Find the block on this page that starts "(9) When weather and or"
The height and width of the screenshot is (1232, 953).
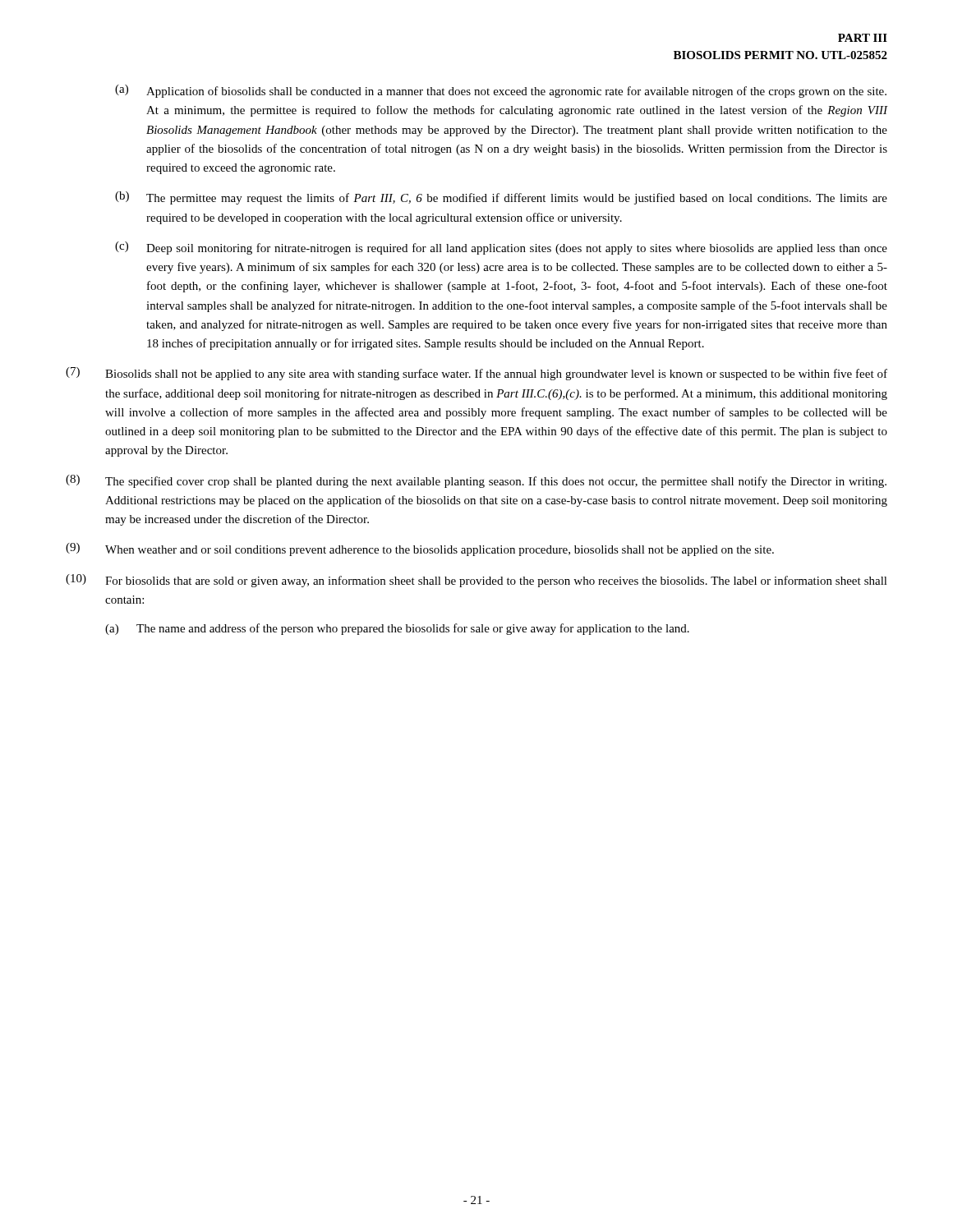tap(476, 550)
